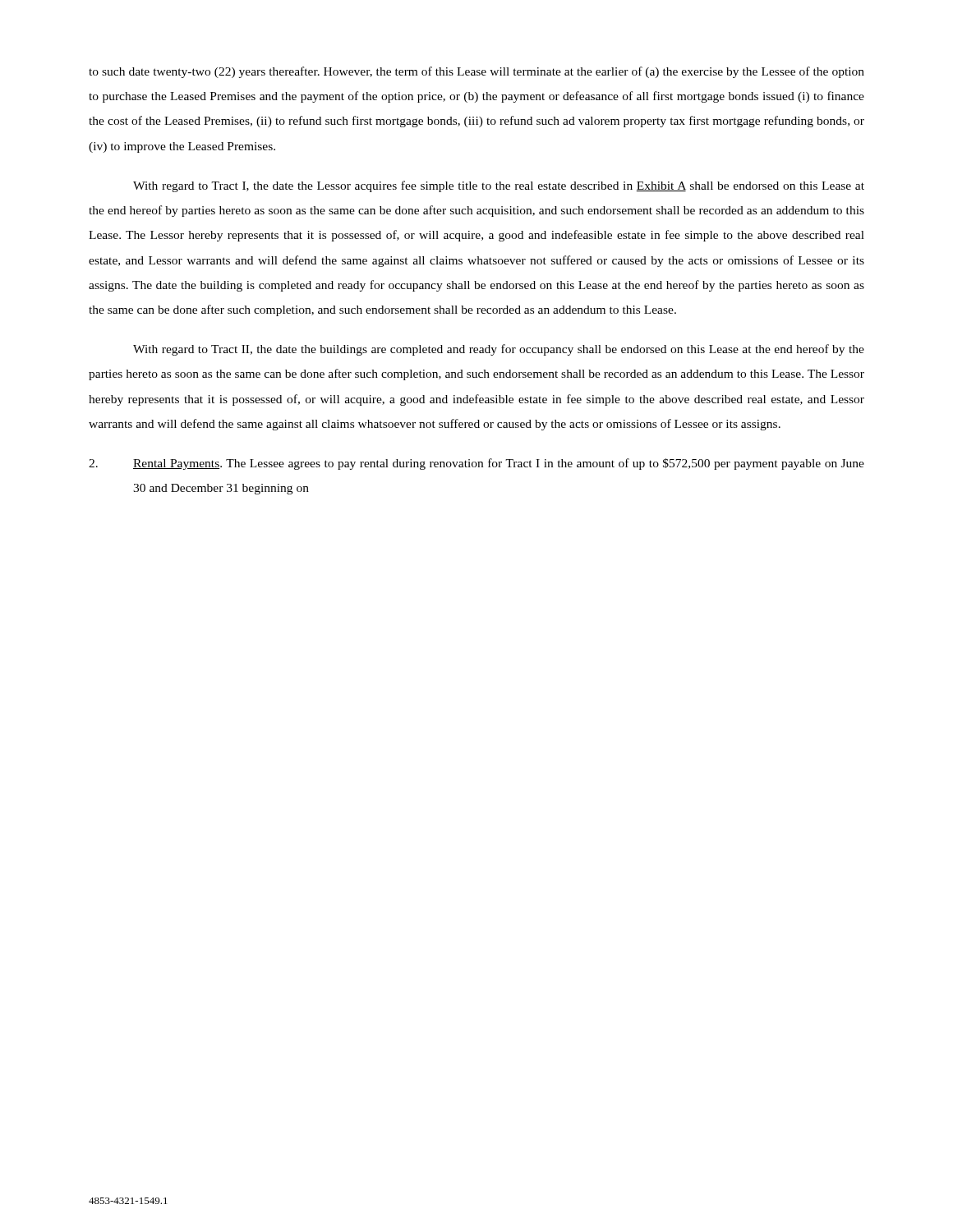The image size is (953, 1232).
Task: Find the text starting "Rental Payments. The Lessee agrees to pay"
Action: click(476, 476)
